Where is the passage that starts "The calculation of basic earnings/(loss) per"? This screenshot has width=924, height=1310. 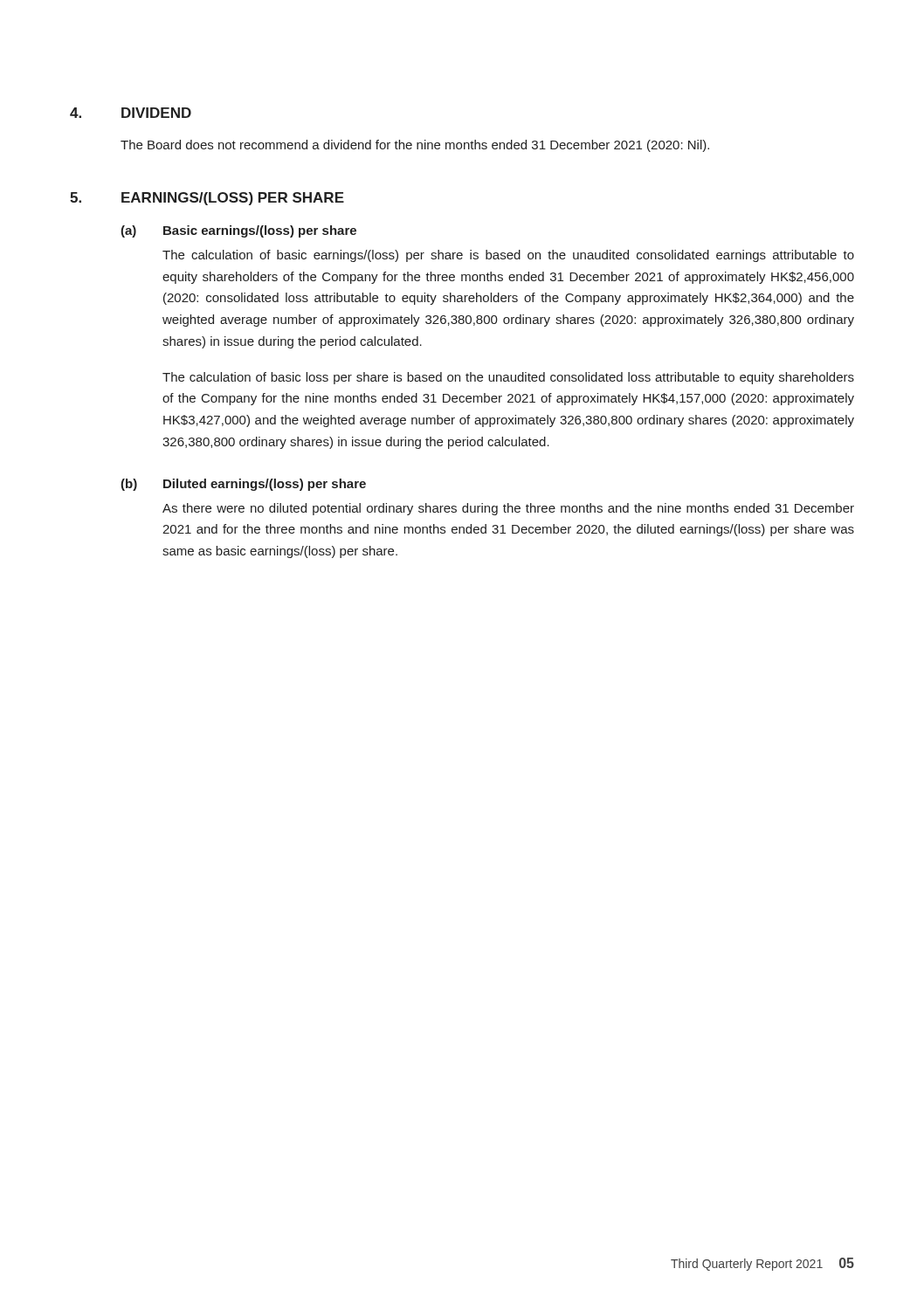tap(508, 298)
